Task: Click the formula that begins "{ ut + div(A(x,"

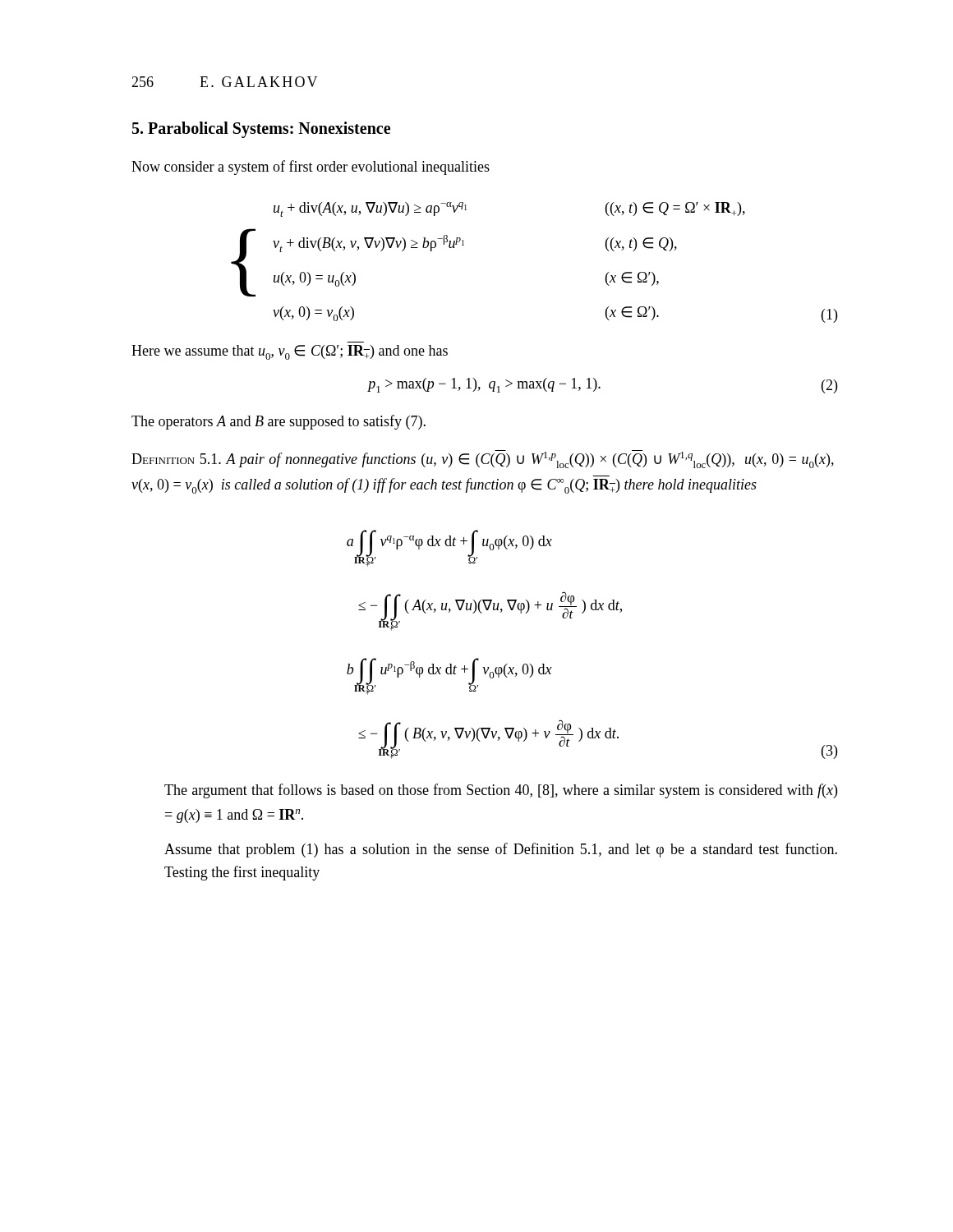Action: [373, 209]
